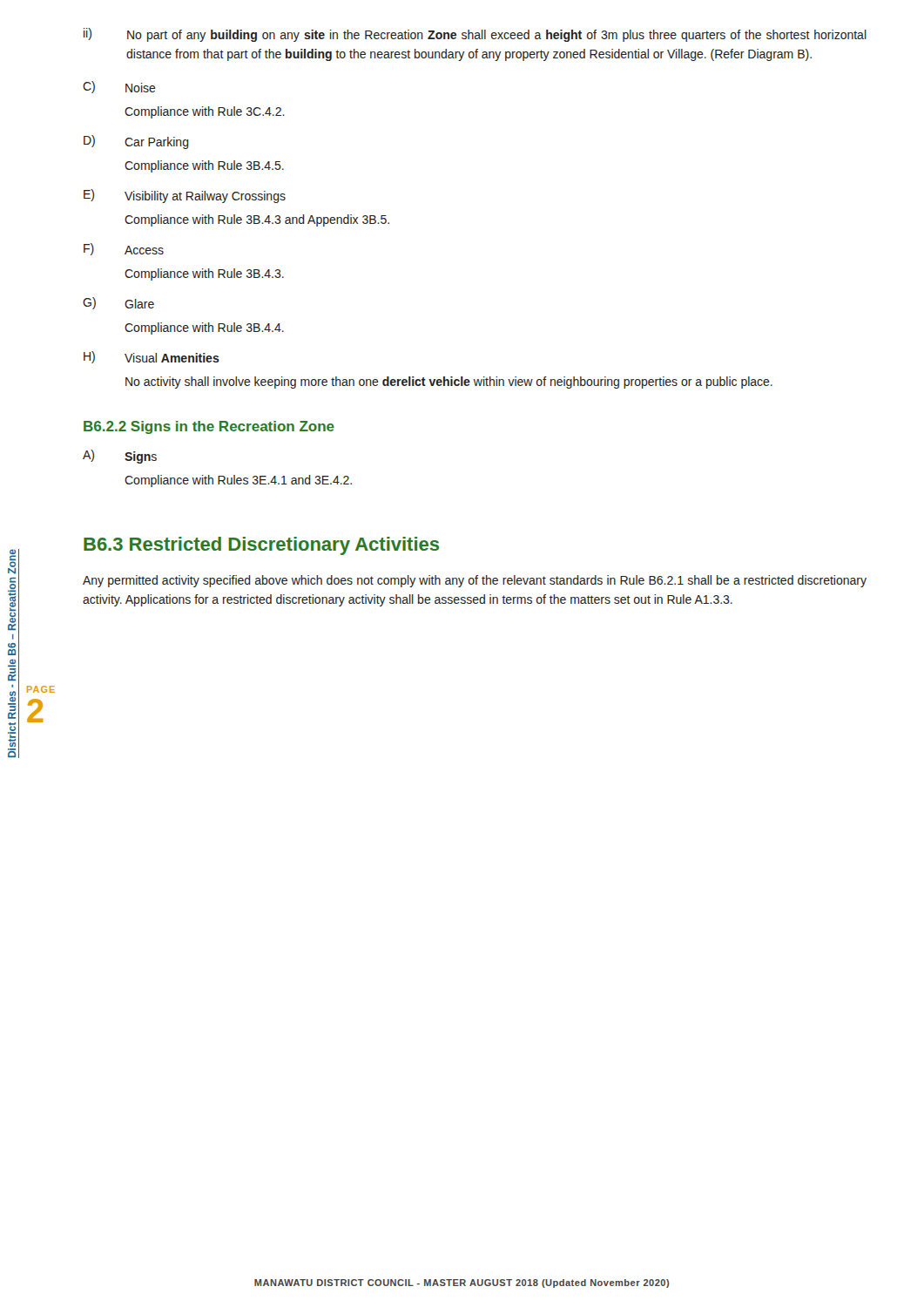Click on the list item that says "E) Visibility at Railway"
924x1307 pixels.
pyautogui.click(x=185, y=196)
